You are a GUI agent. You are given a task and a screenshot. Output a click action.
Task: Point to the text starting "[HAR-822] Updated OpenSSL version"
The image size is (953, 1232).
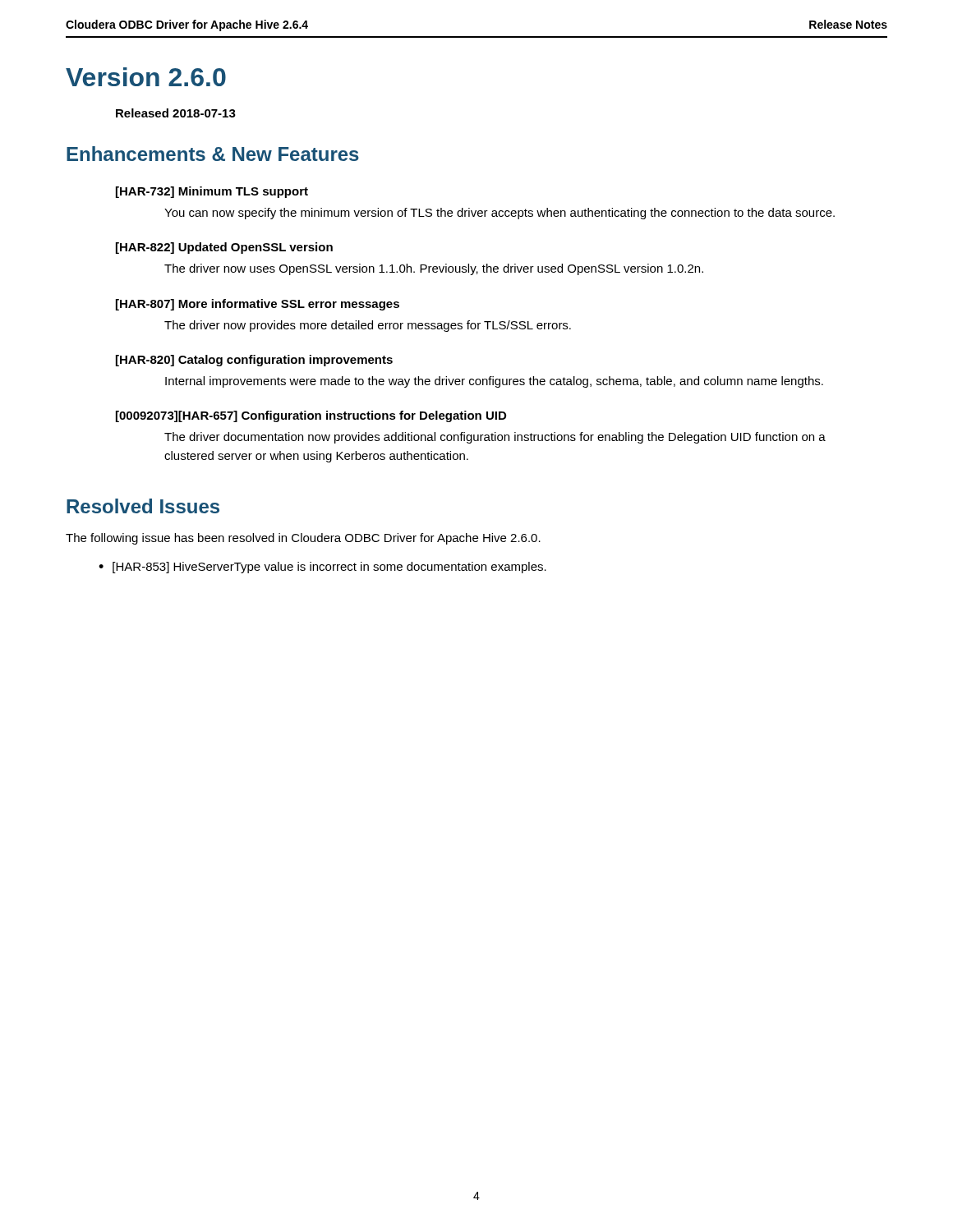click(224, 247)
